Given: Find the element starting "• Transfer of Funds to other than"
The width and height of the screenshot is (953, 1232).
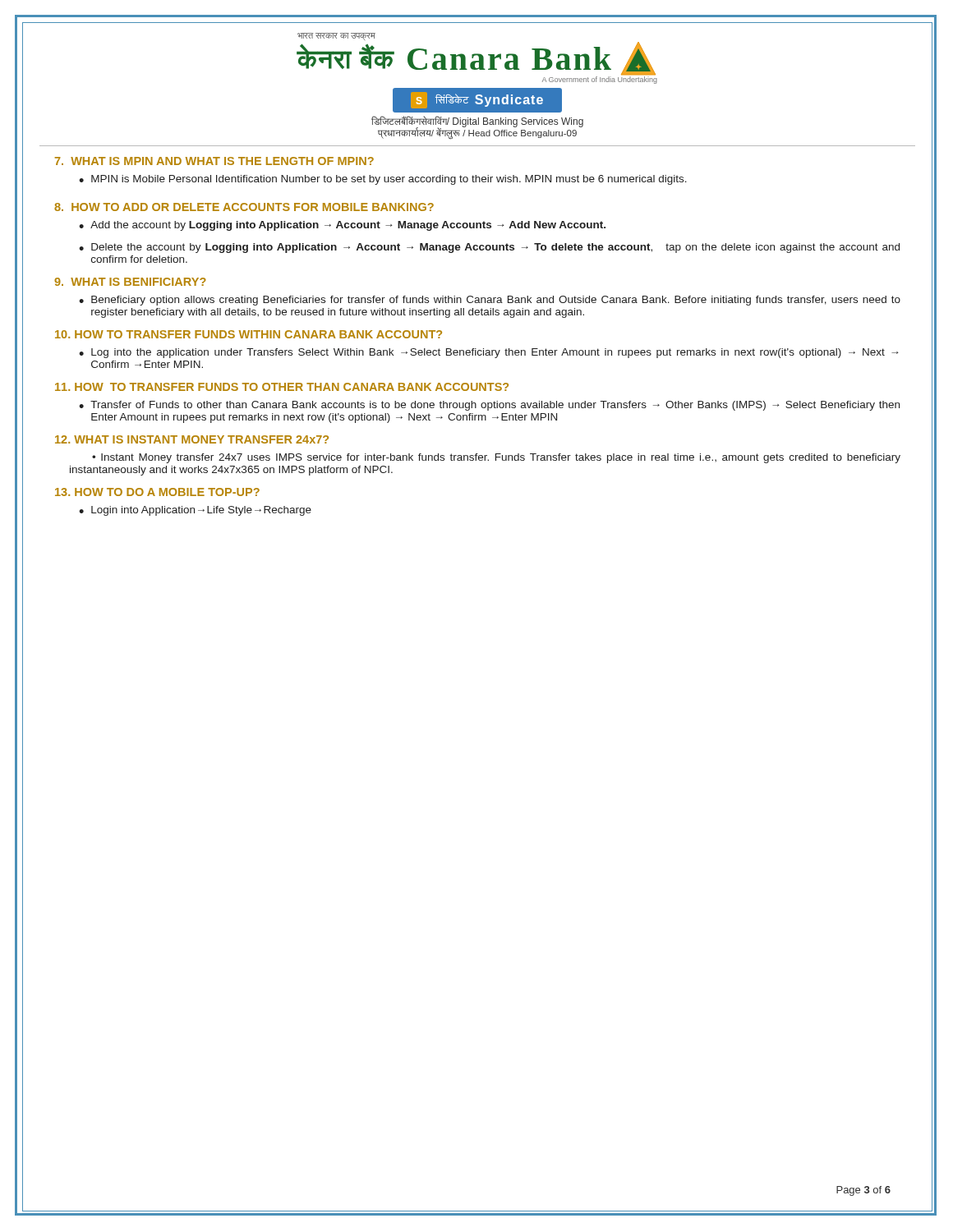Looking at the screenshot, I should [x=490, y=411].
